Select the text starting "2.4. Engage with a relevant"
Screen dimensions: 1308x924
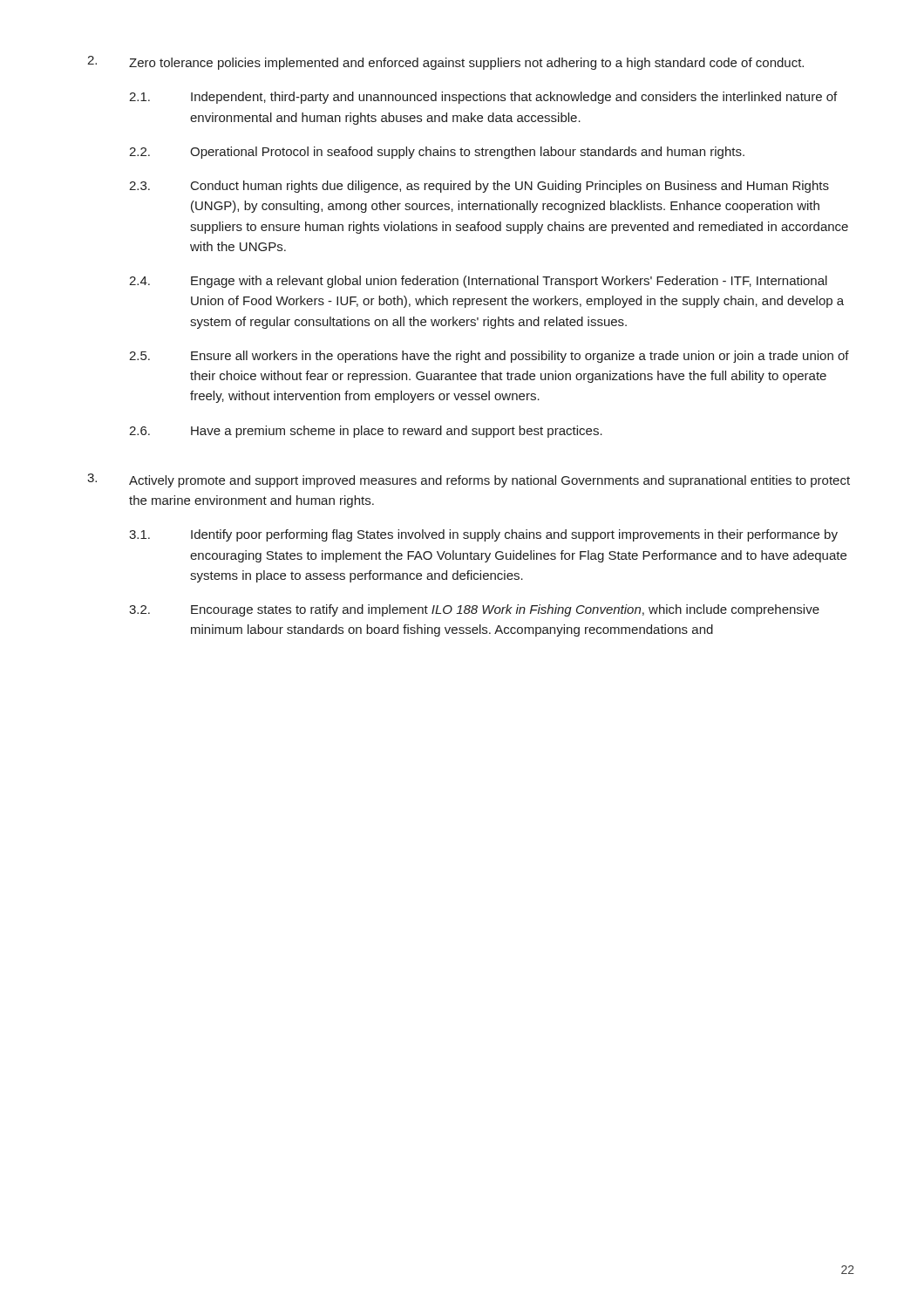coord(492,301)
